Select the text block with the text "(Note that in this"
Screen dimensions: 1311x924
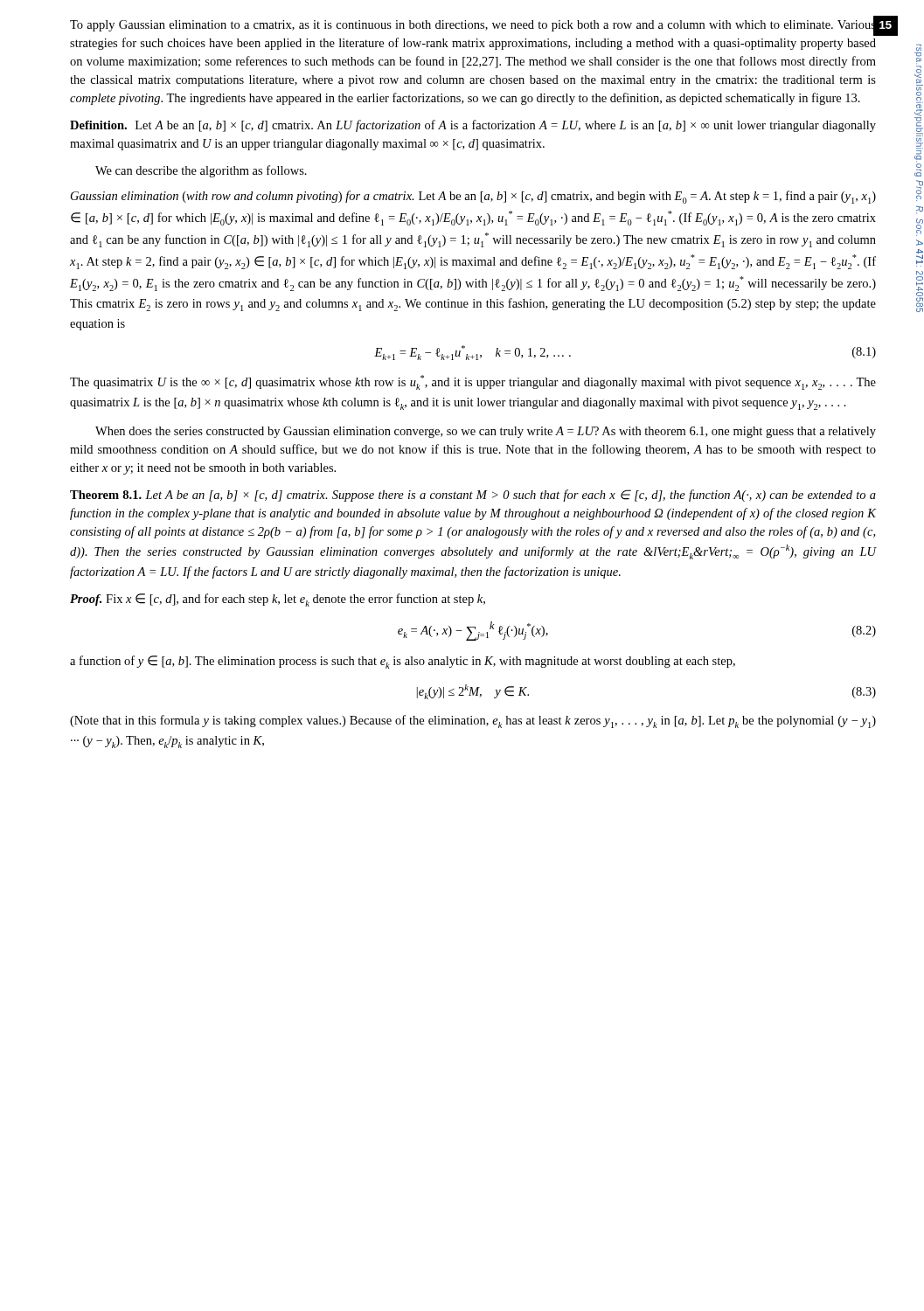click(473, 732)
